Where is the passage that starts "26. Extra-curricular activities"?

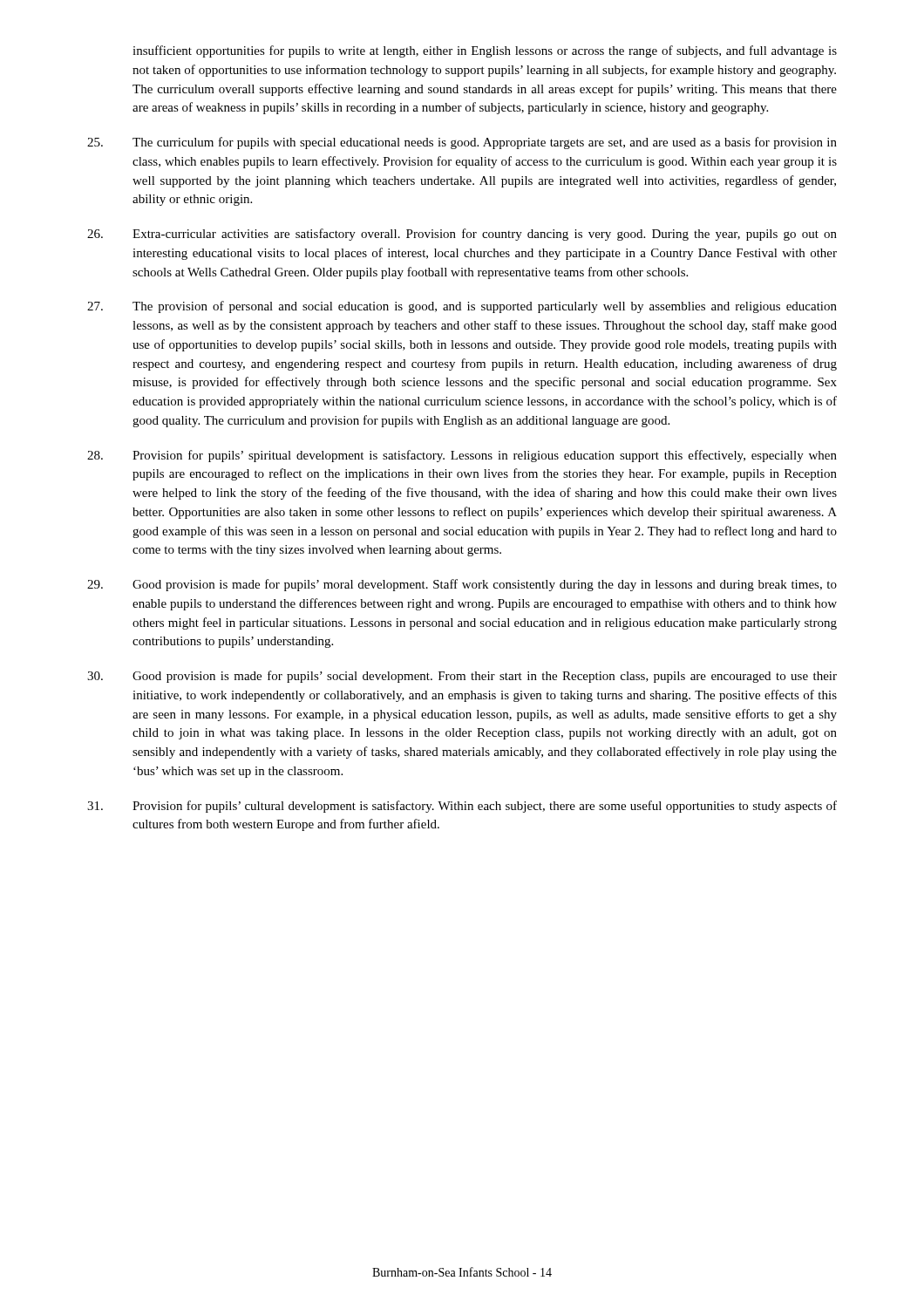pos(462,253)
